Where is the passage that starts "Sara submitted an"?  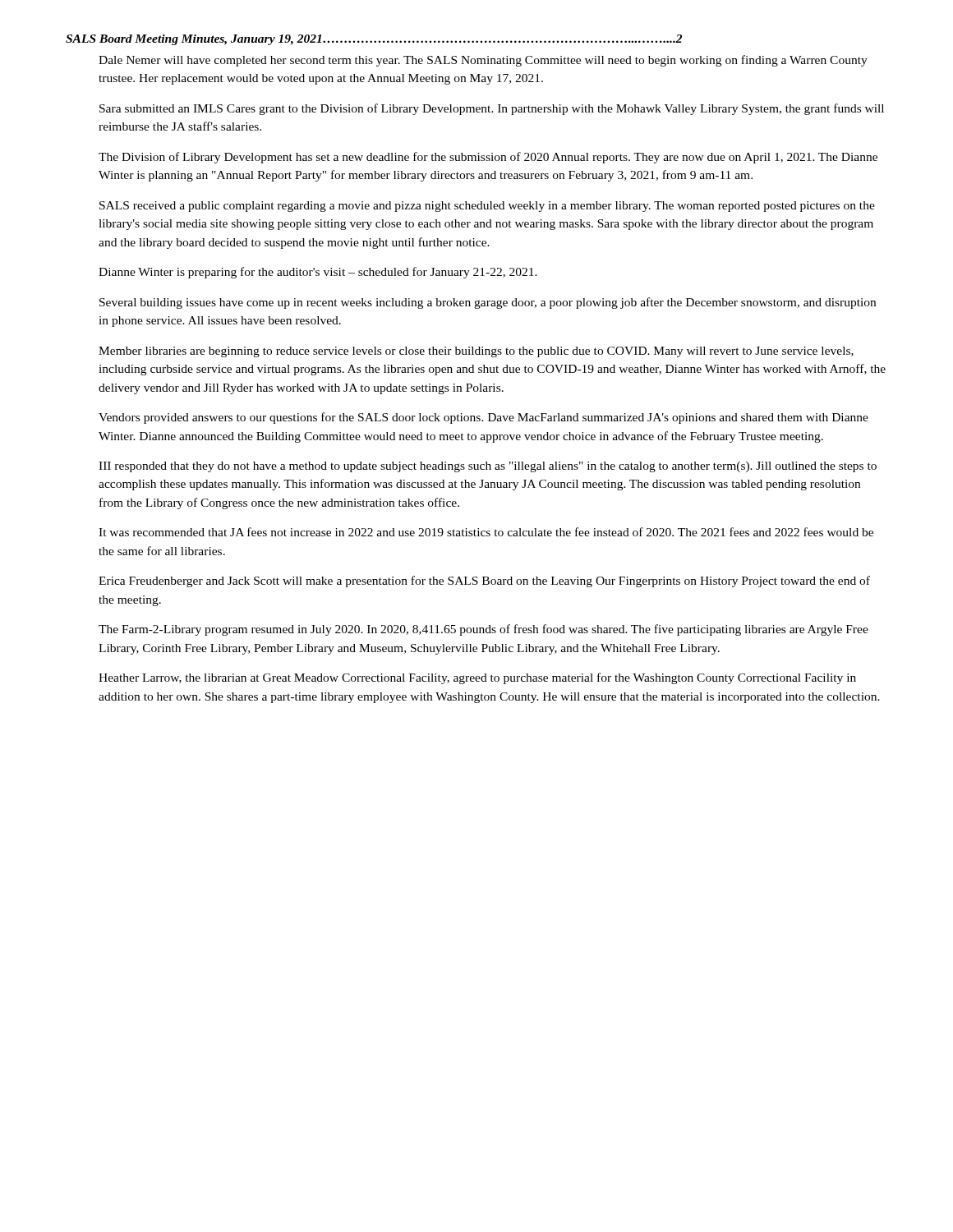pyautogui.click(x=492, y=117)
